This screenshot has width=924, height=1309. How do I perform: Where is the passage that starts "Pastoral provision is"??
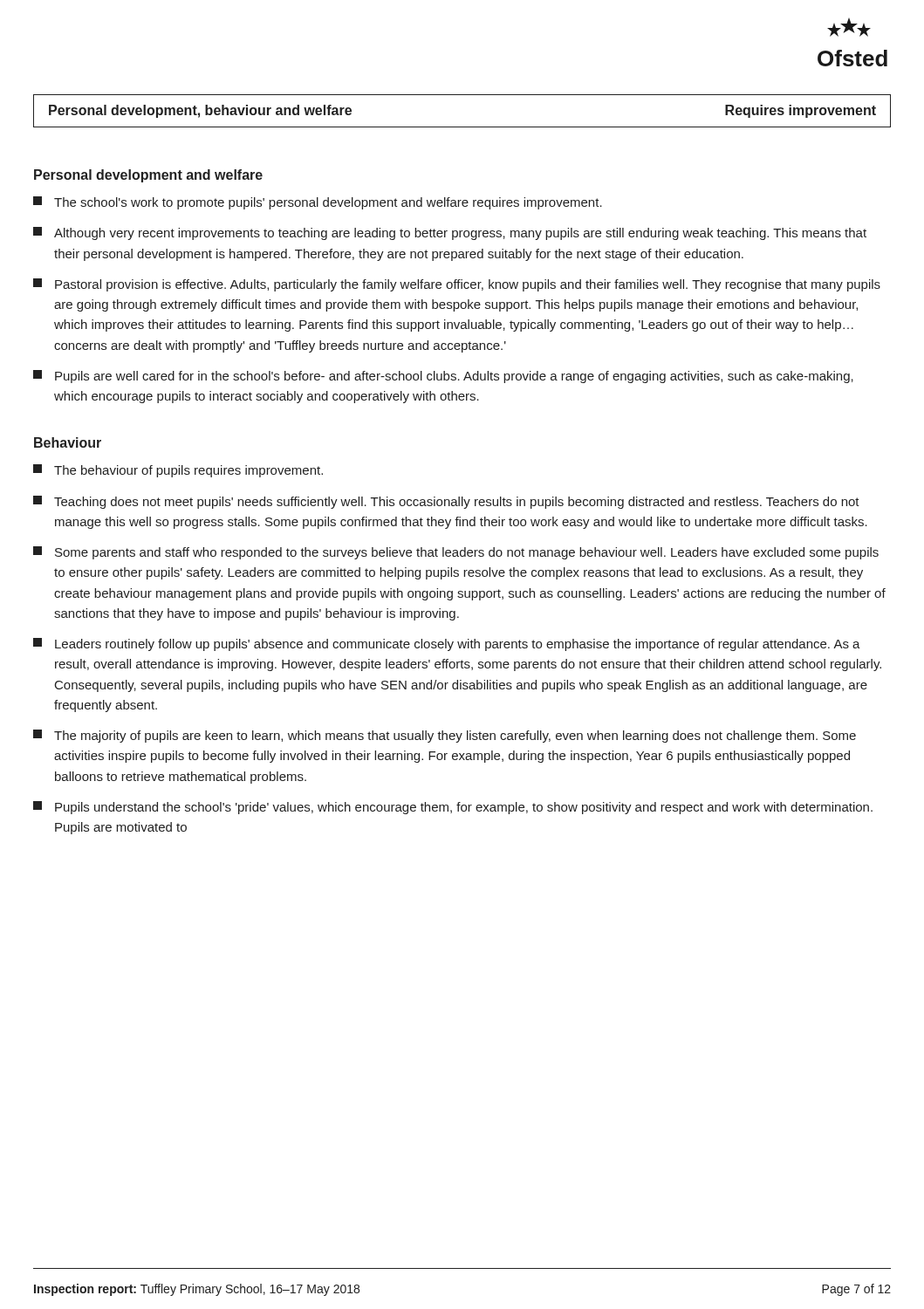coord(462,314)
